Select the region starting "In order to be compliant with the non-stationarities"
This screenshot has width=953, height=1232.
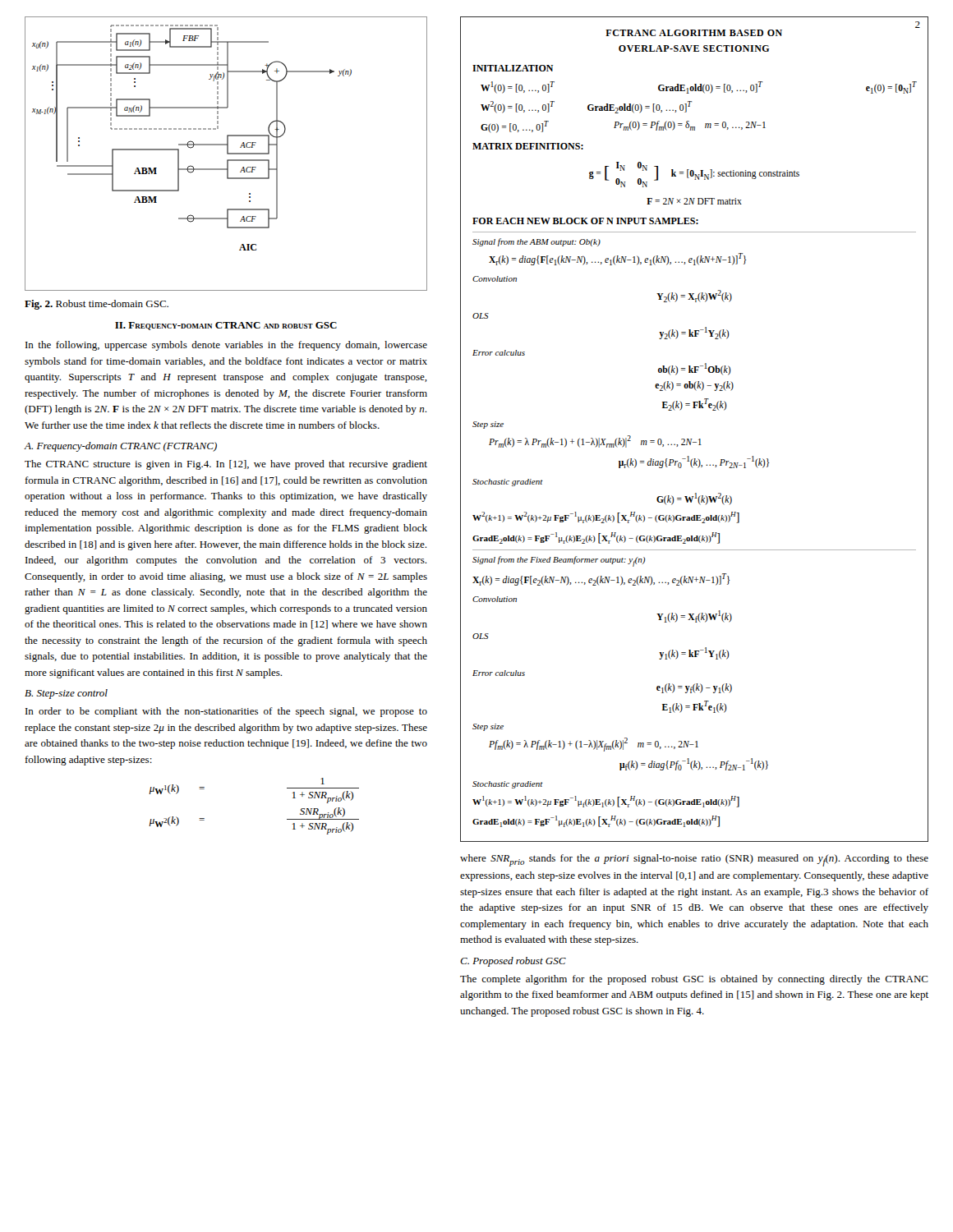tap(226, 735)
